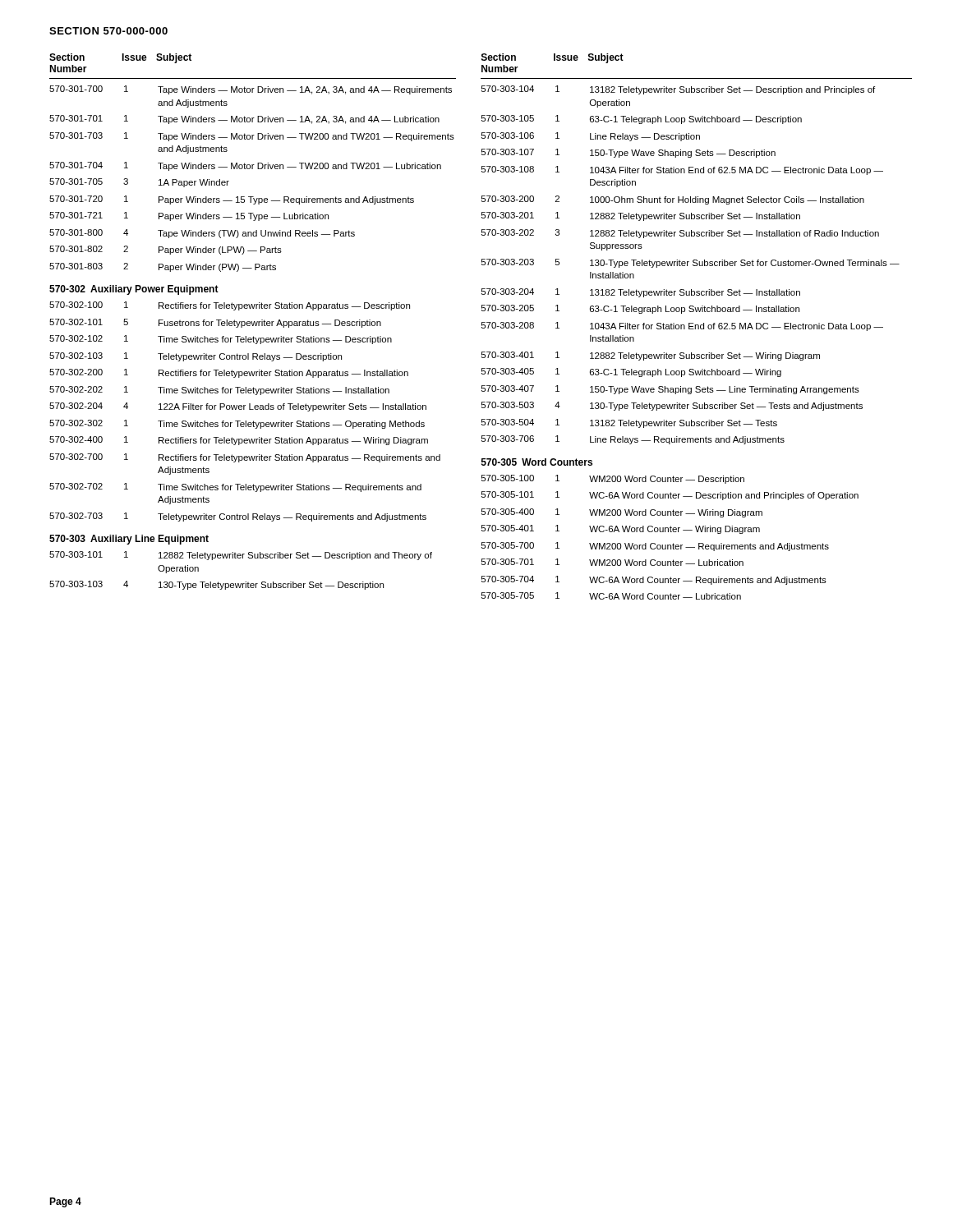
Task: Navigate to the block starting "570-305 Word Counters"
Action: pyautogui.click(x=537, y=462)
